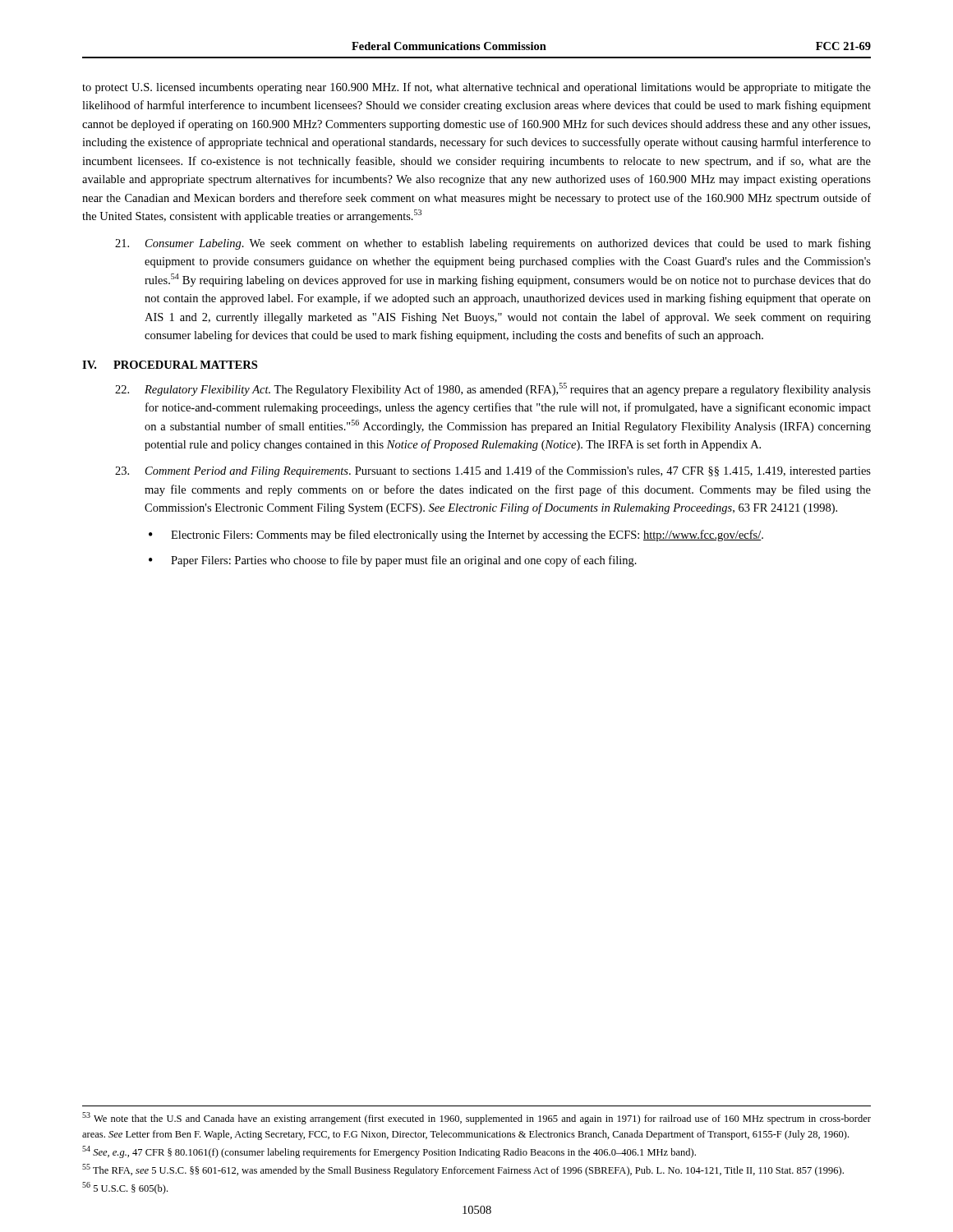Where does it say "IV. PROCEDURAL MATTERS"?

170,365
